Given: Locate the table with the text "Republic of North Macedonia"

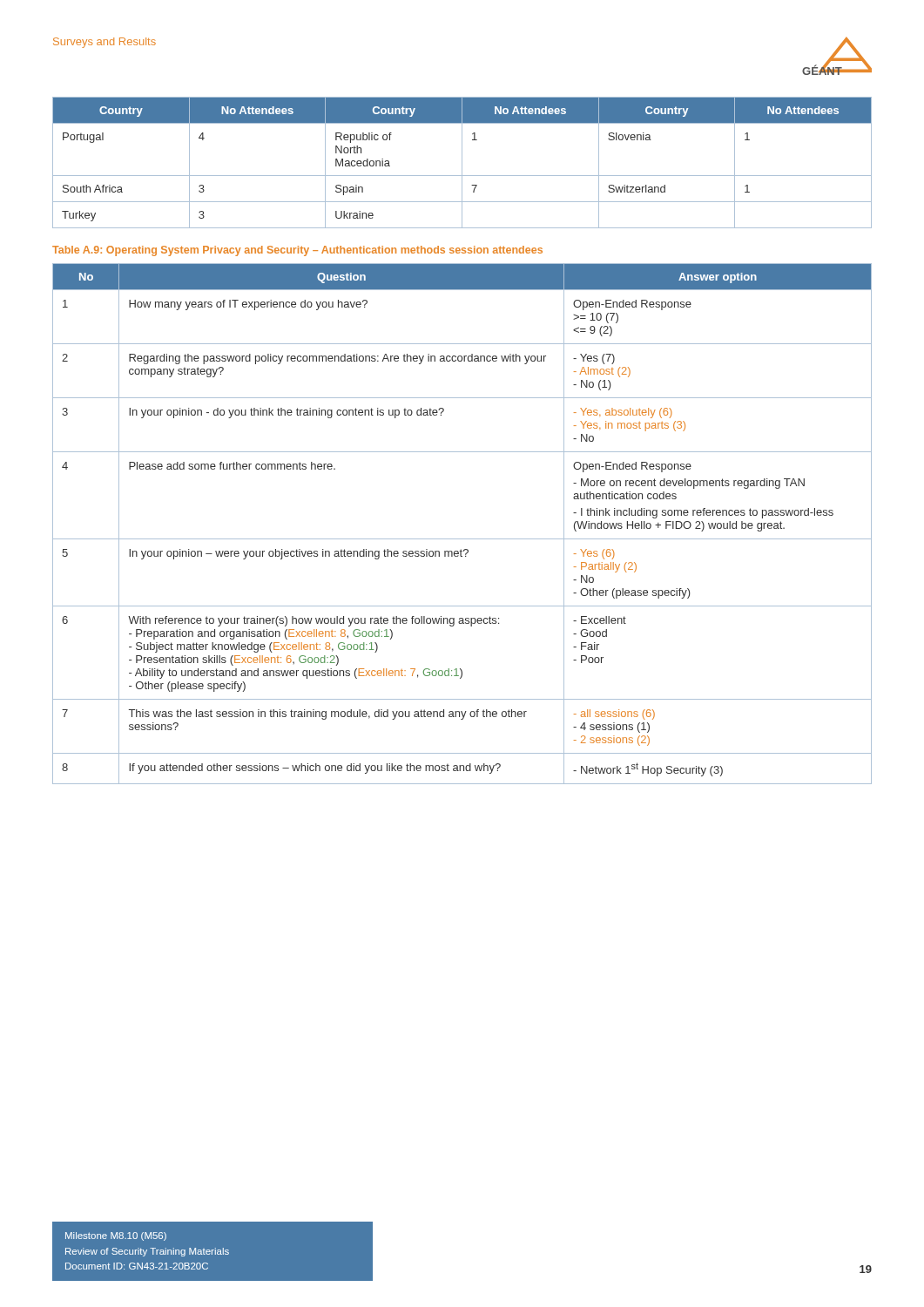Looking at the screenshot, I should pyautogui.click(x=462, y=163).
